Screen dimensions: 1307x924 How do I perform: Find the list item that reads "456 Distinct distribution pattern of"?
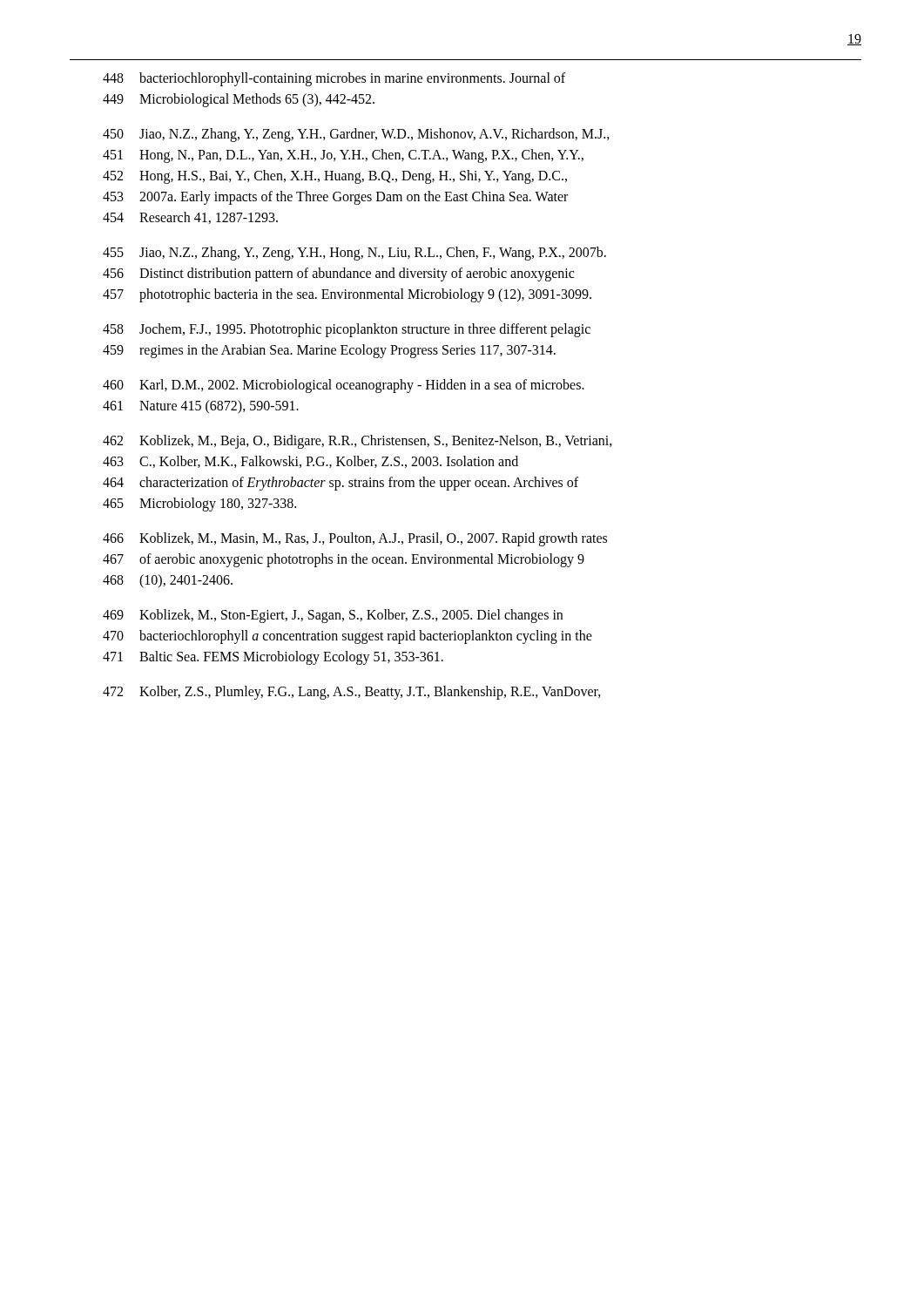(465, 274)
